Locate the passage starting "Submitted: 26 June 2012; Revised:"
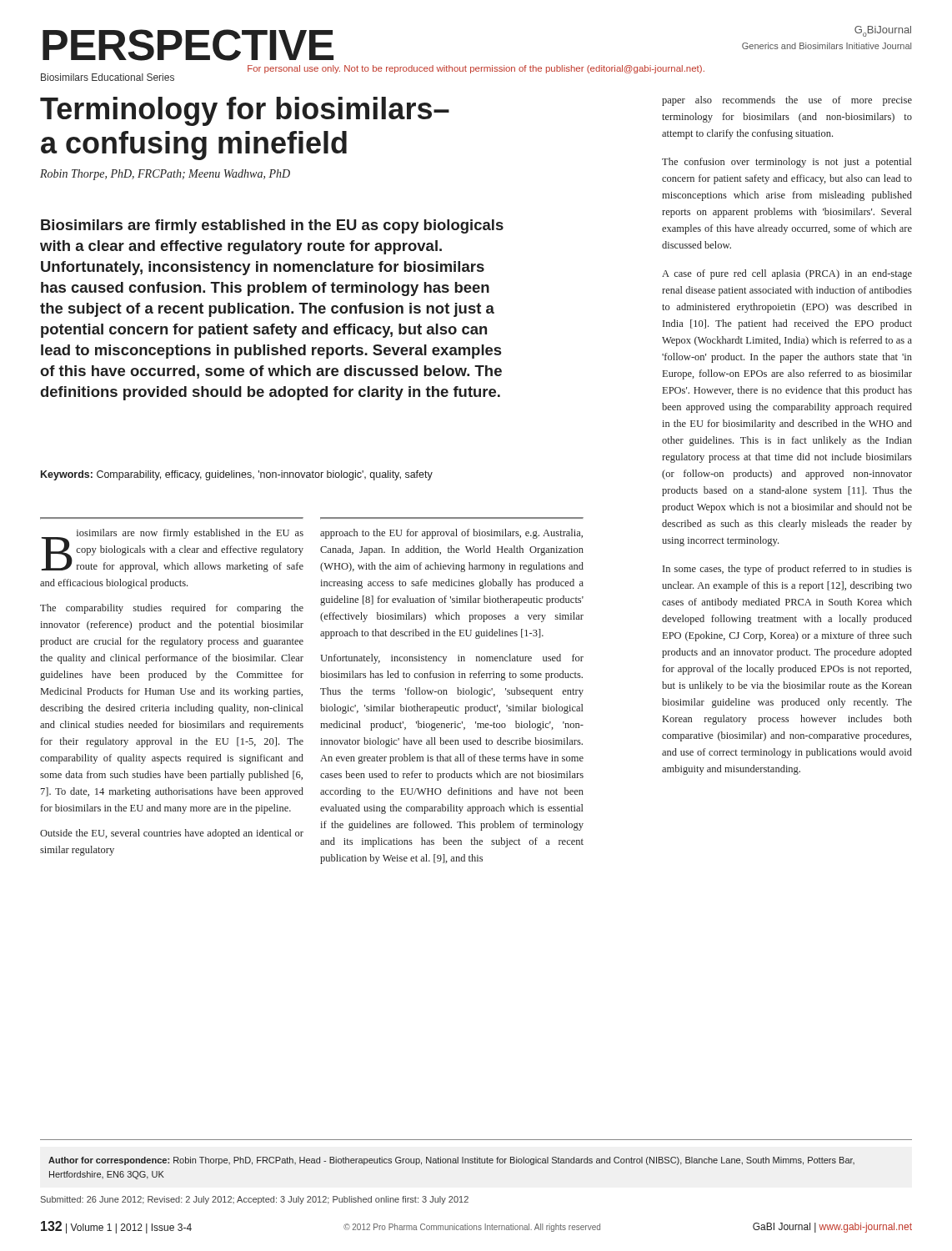Image resolution: width=952 pixels, height=1251 pixels. pos(254,1199)
